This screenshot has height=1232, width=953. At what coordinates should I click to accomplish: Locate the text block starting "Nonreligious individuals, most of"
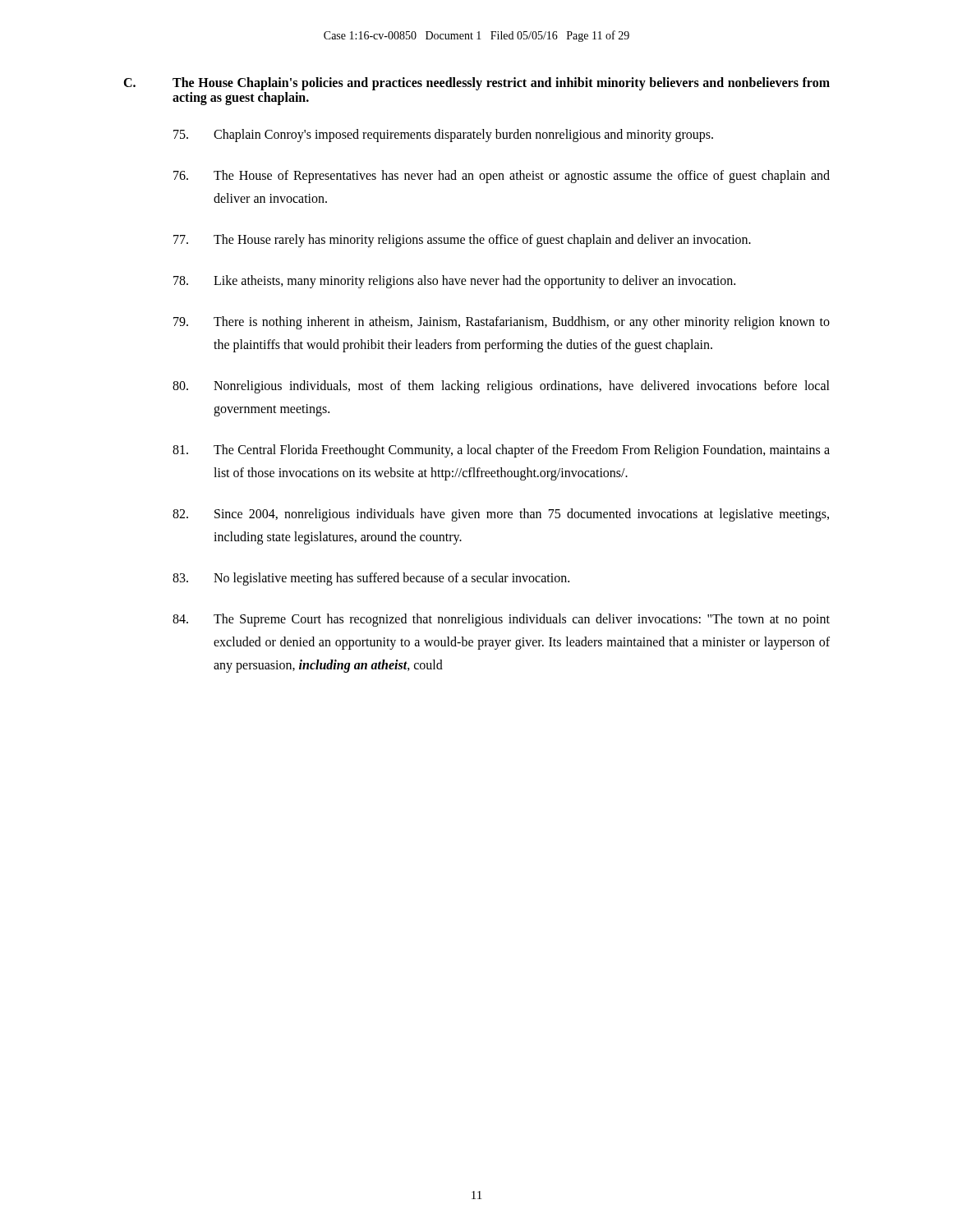click(476, 398)
